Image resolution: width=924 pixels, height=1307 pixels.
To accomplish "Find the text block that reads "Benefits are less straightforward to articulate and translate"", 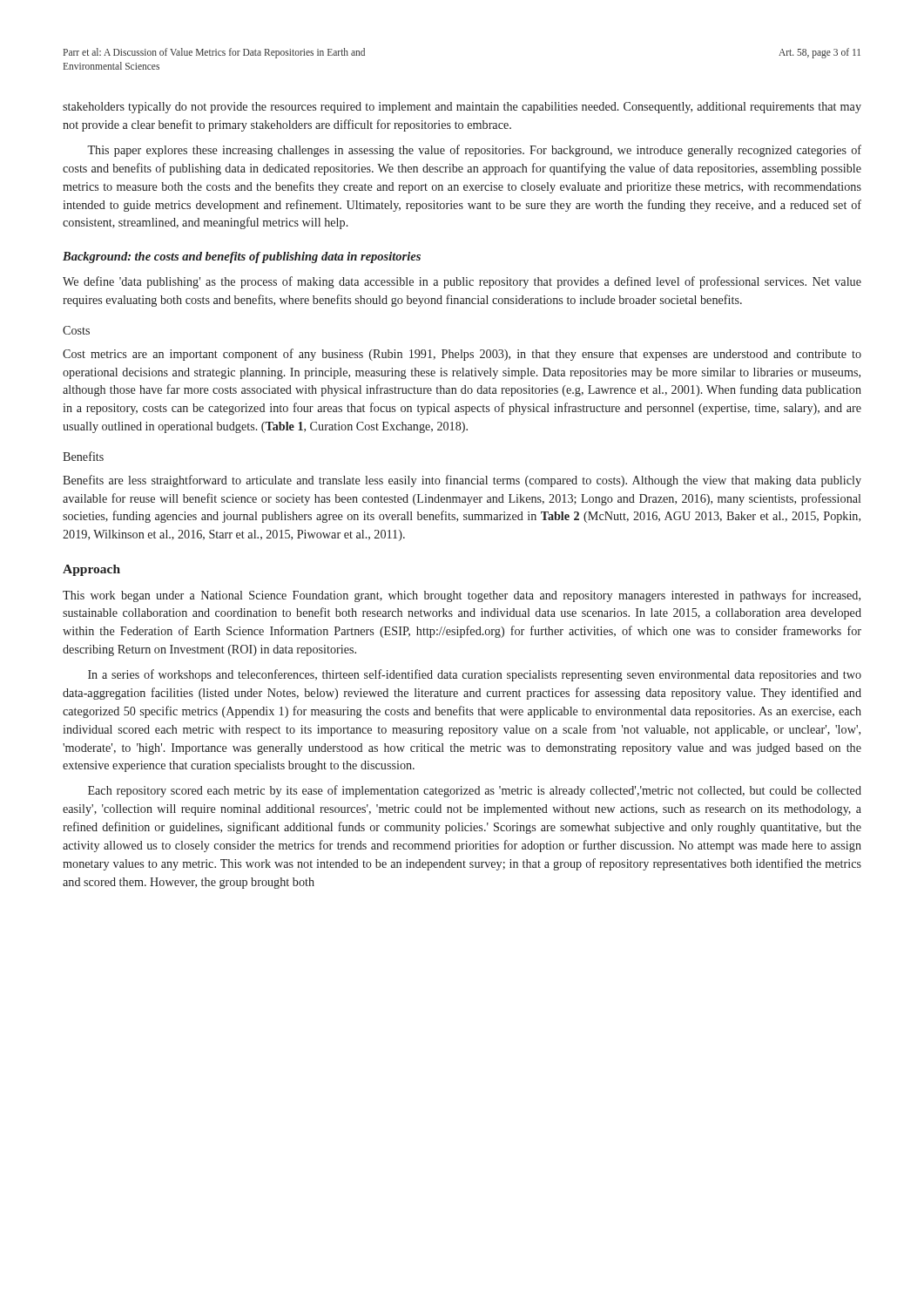I will pyautogui.click(x=462, y=507).
